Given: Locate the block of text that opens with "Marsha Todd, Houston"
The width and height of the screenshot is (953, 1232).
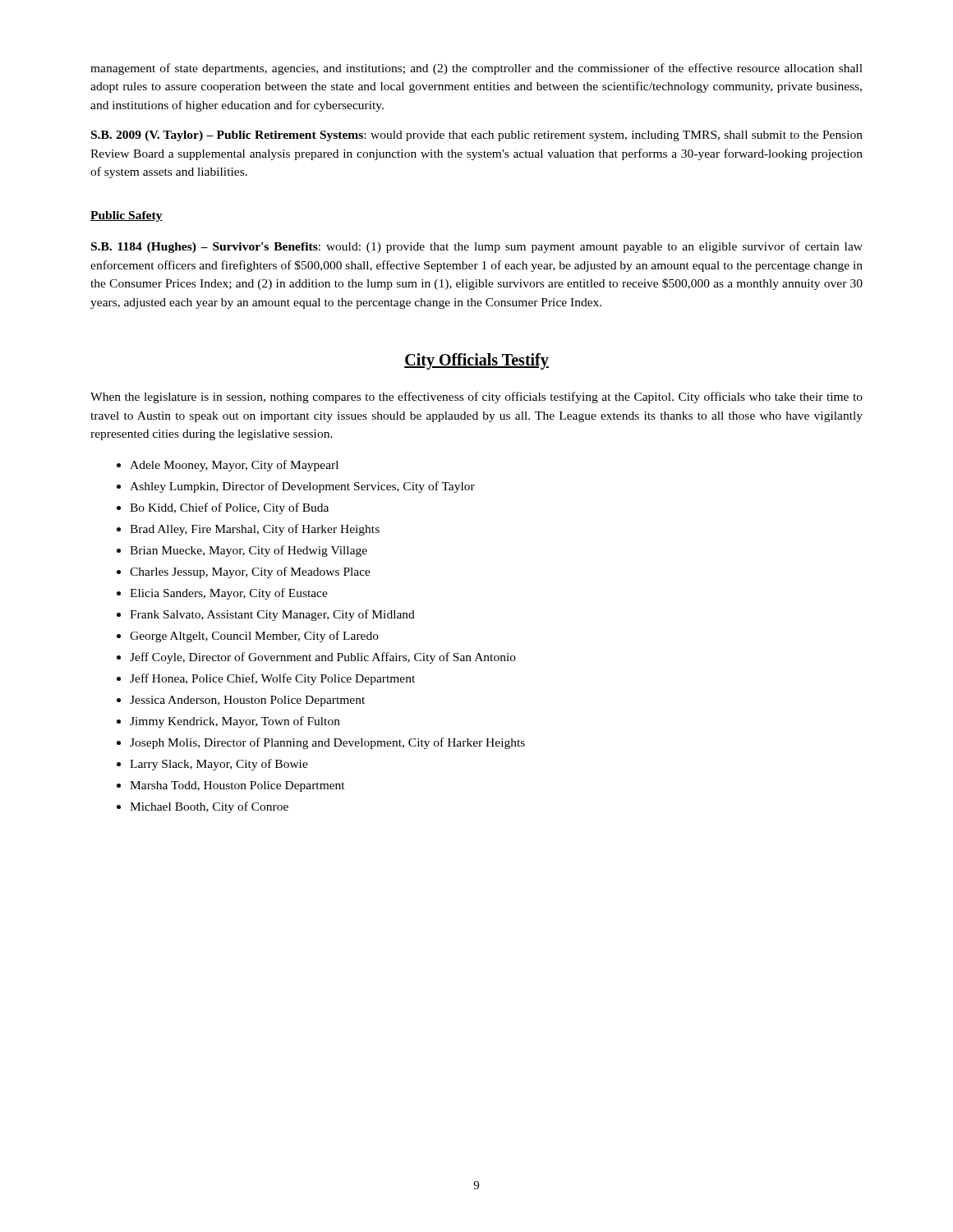Looking at the screenshot, I should pyautogui.click(x=237, y=786).
